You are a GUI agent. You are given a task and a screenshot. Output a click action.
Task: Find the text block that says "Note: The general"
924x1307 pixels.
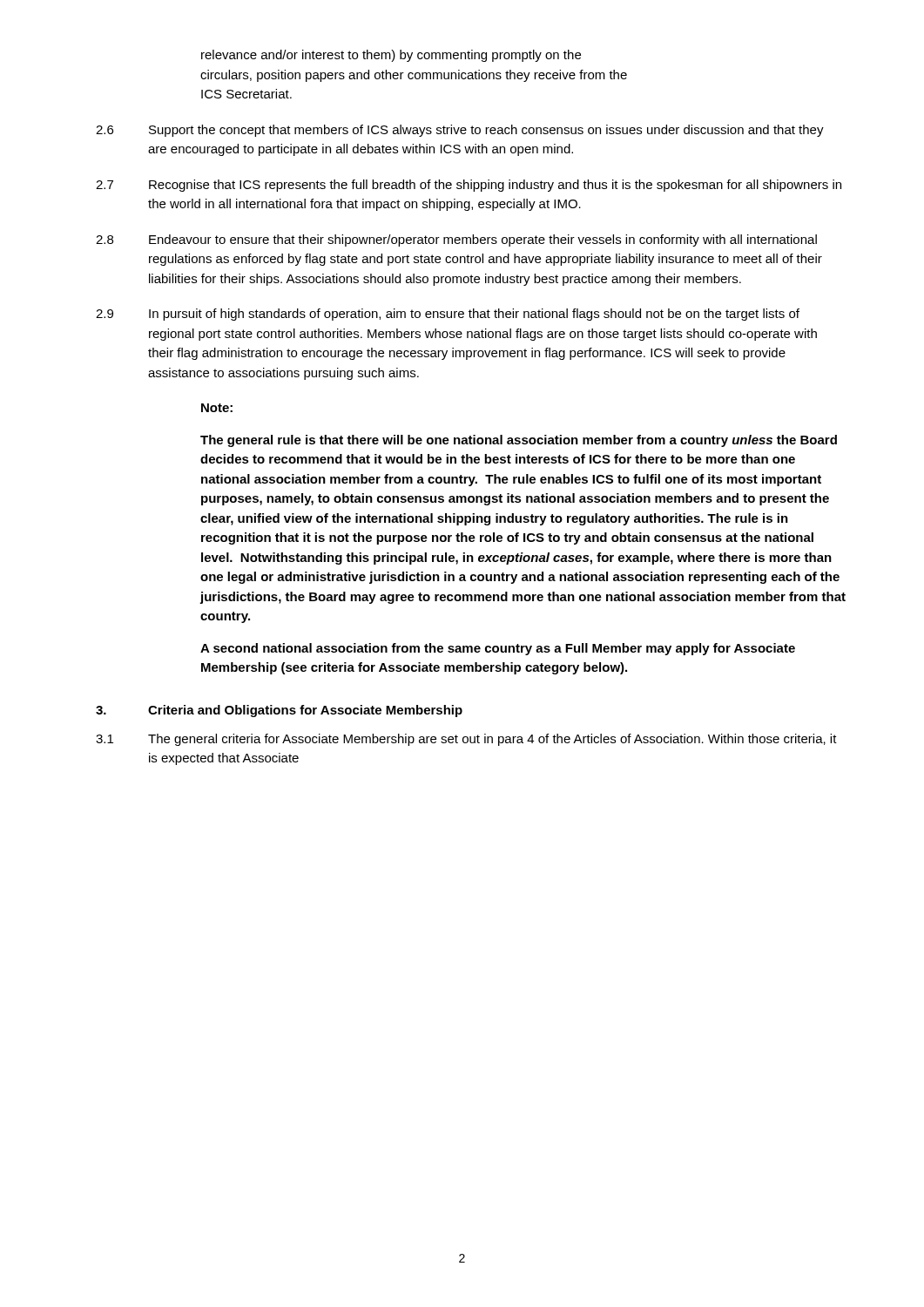click(x=523, y=538)
